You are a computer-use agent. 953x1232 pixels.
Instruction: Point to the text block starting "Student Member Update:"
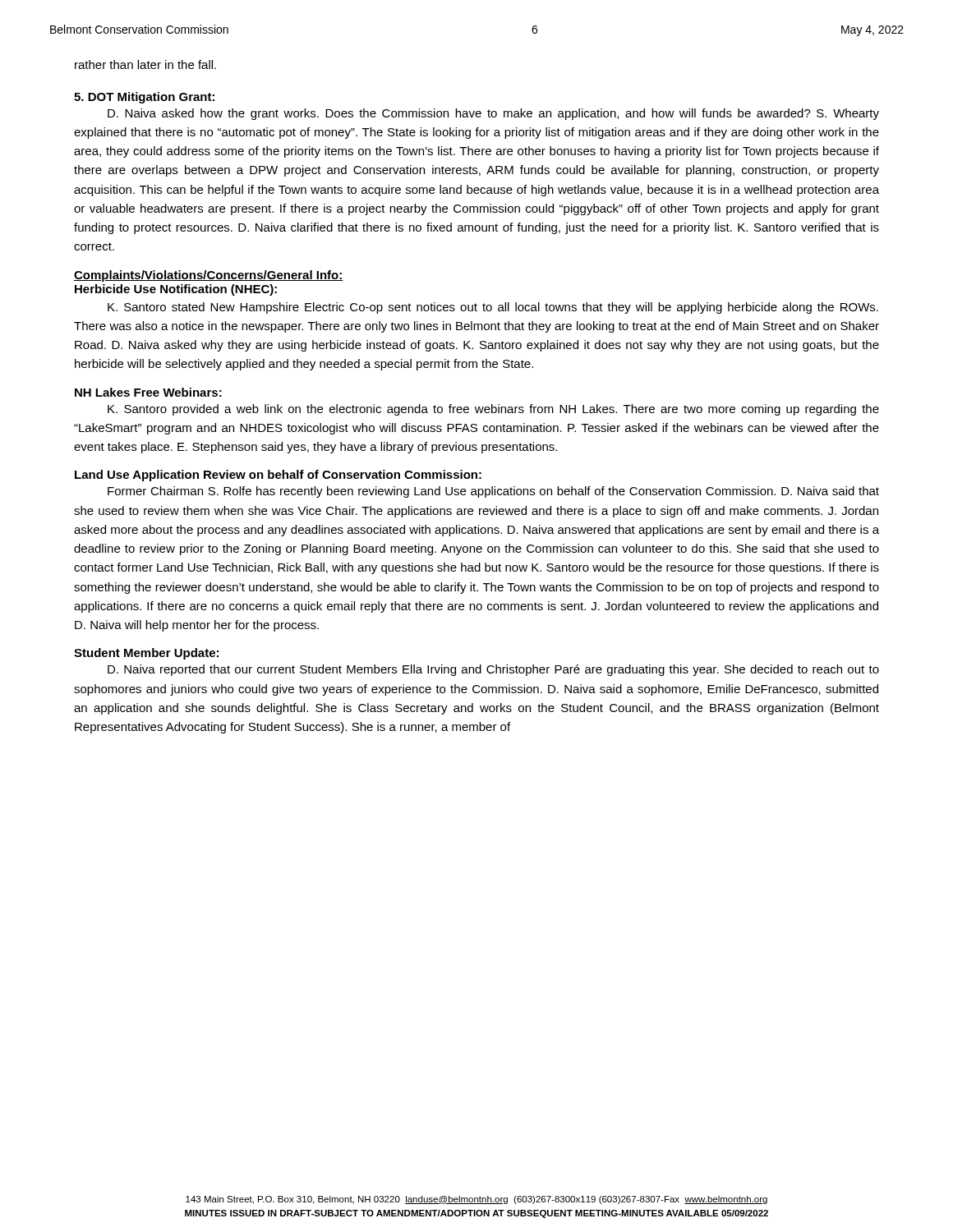point(147,653)
